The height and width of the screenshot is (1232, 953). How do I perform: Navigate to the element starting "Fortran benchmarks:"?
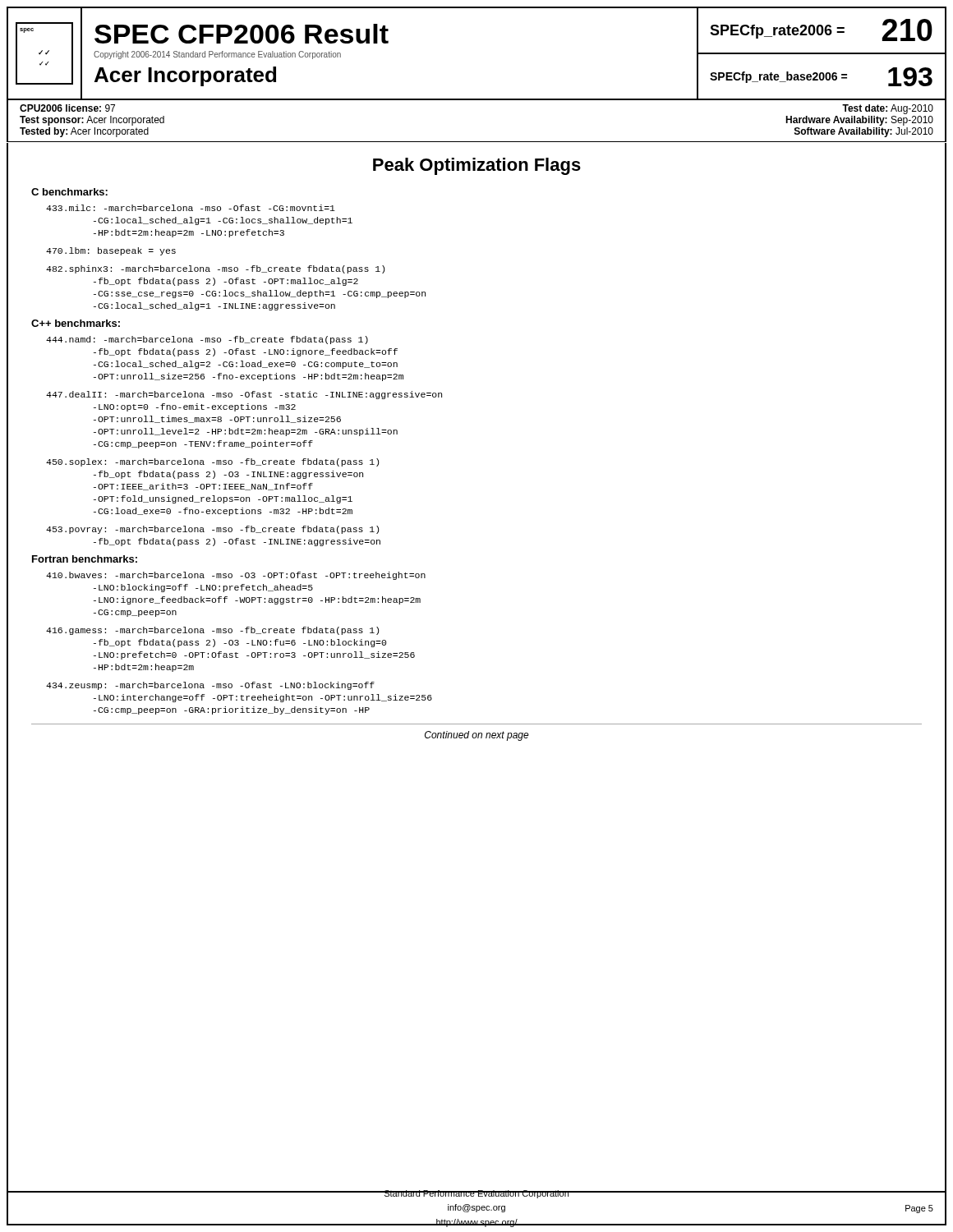tap(85, 559)
